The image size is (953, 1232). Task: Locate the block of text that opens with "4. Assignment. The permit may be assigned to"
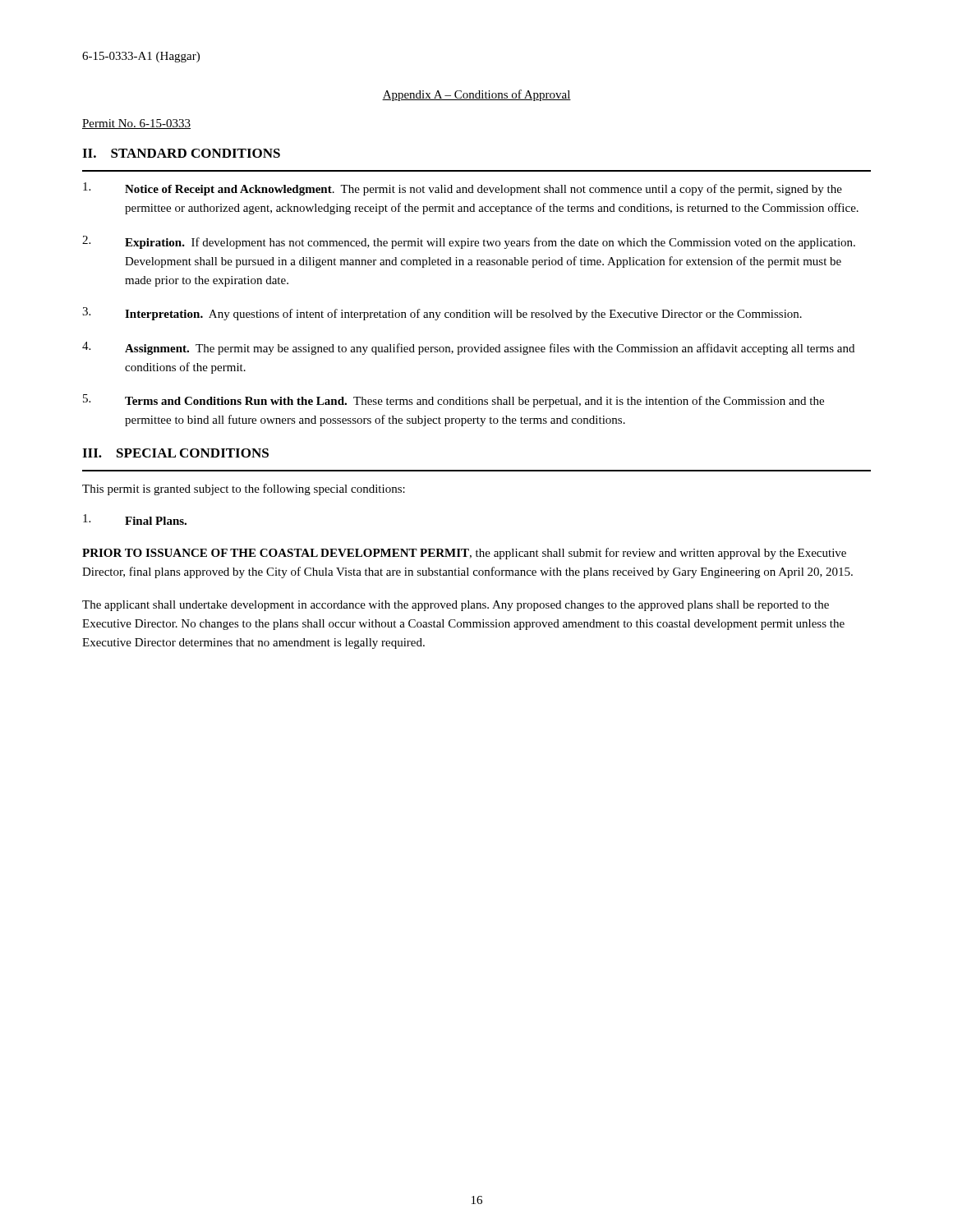click(476, 358)
